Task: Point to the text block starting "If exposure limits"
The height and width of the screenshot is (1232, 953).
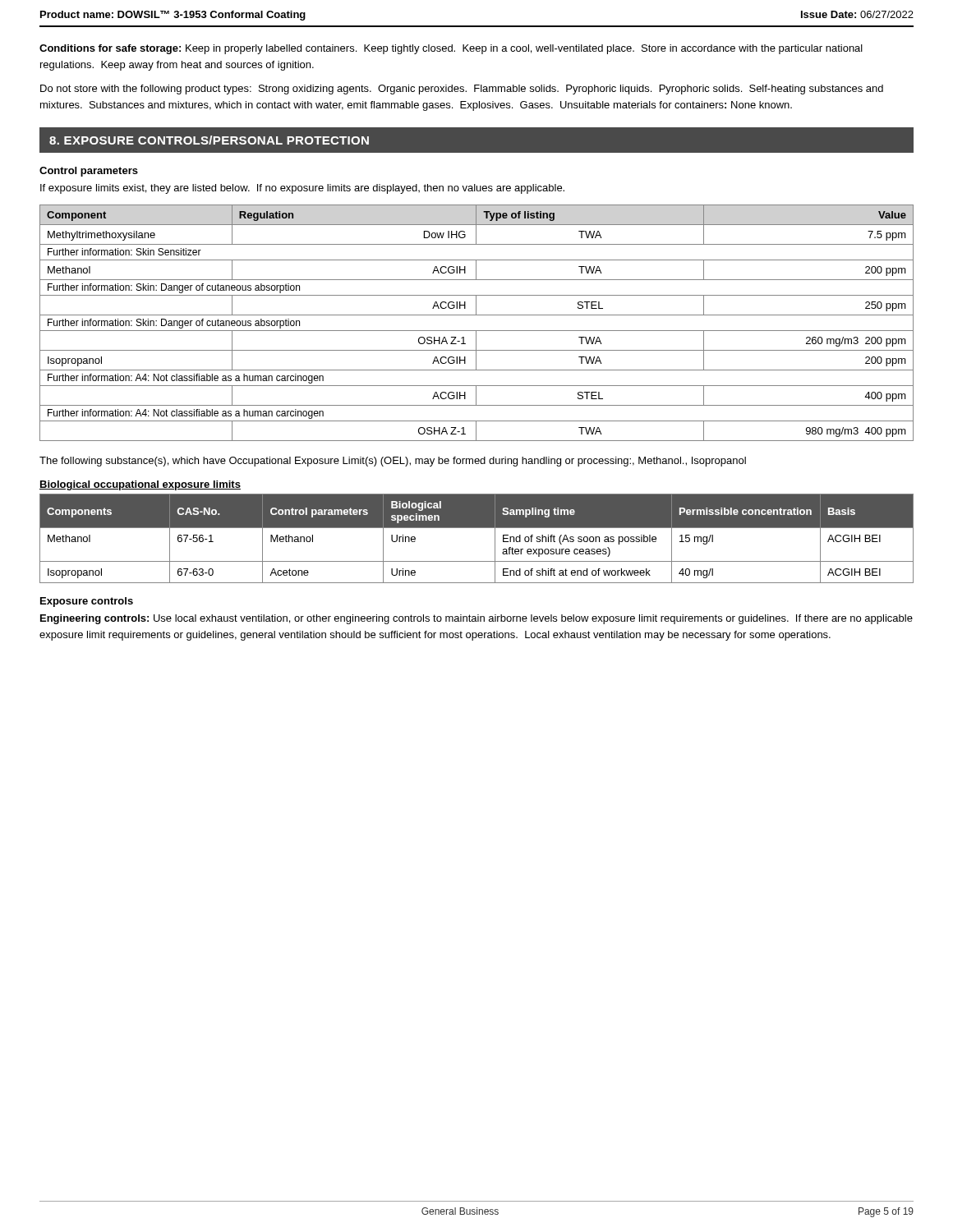Action: click(302, 188)
